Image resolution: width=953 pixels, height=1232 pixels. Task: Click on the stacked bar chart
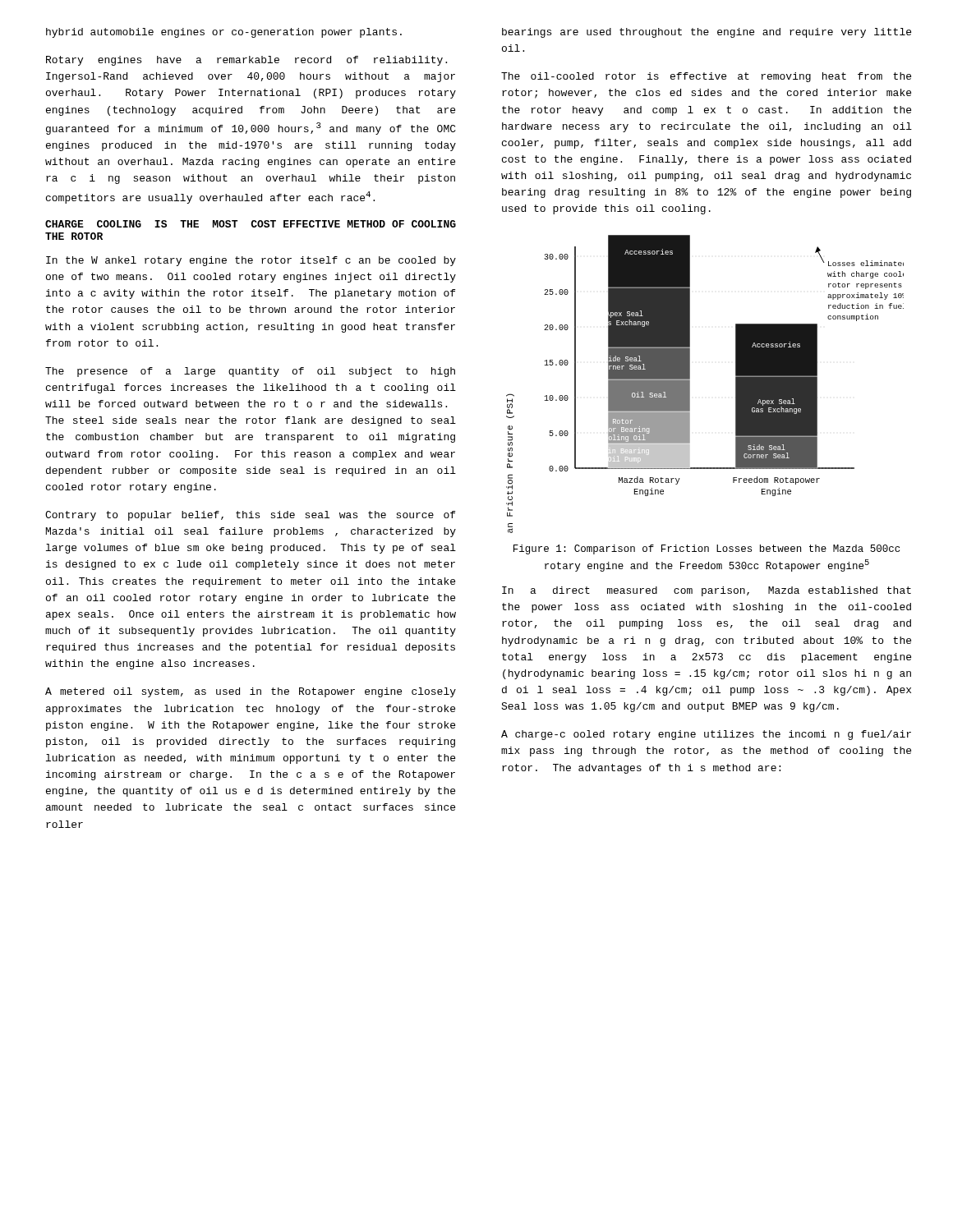(707, 383)
